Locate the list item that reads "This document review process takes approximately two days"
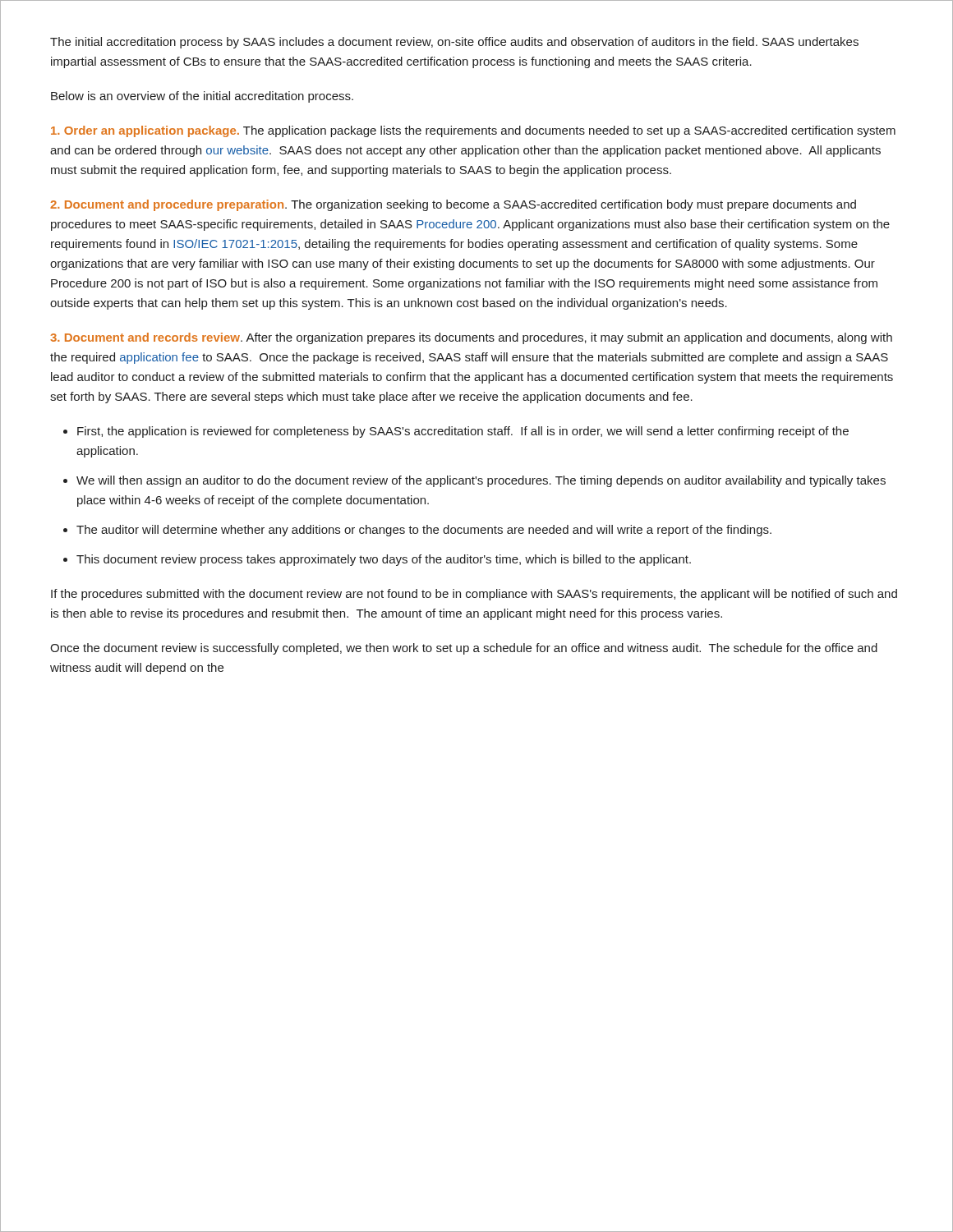This screenshot has width=953, height=1232. pyautogui.click(x=384, y=559)
